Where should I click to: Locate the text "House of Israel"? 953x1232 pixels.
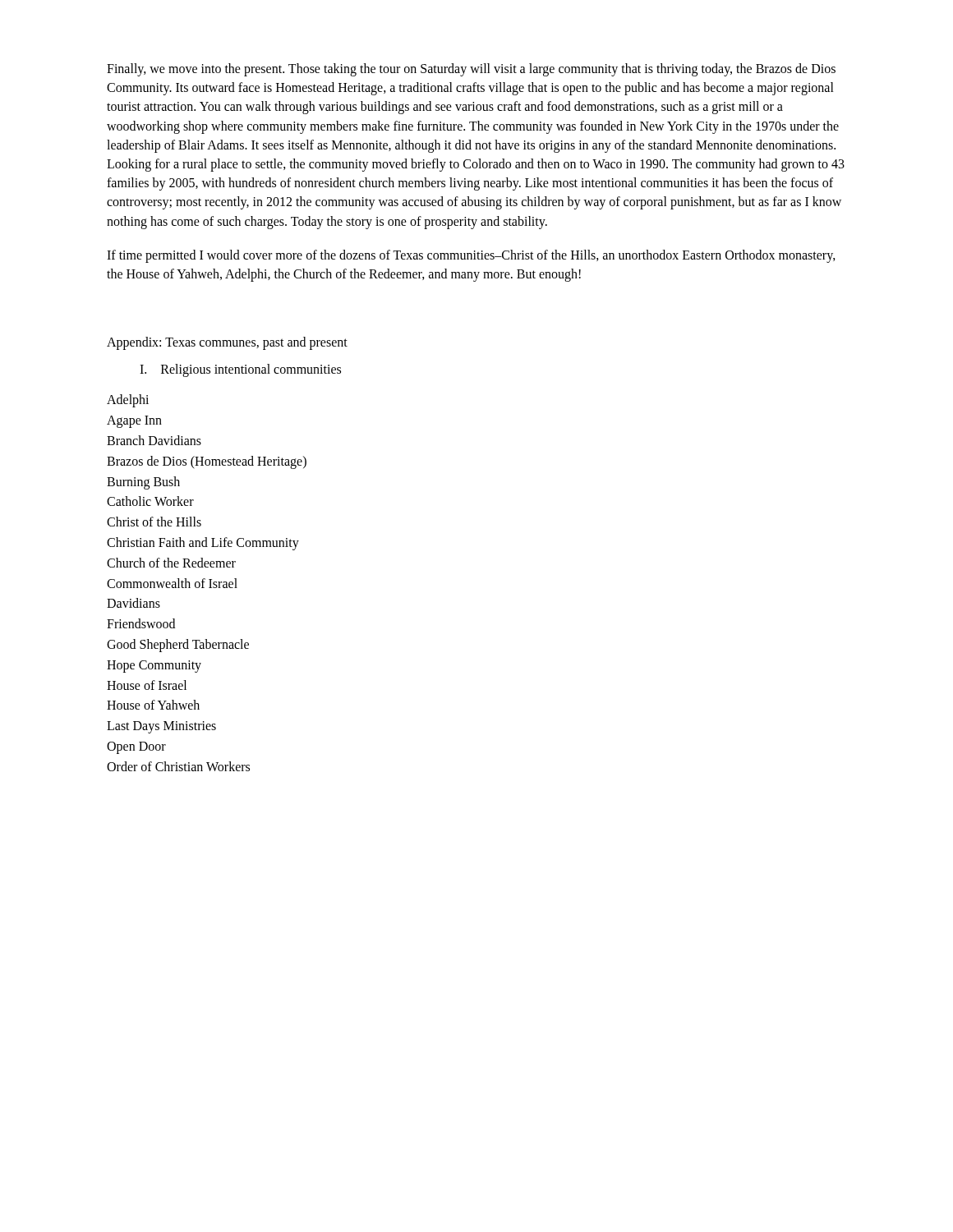click(147, 685)
